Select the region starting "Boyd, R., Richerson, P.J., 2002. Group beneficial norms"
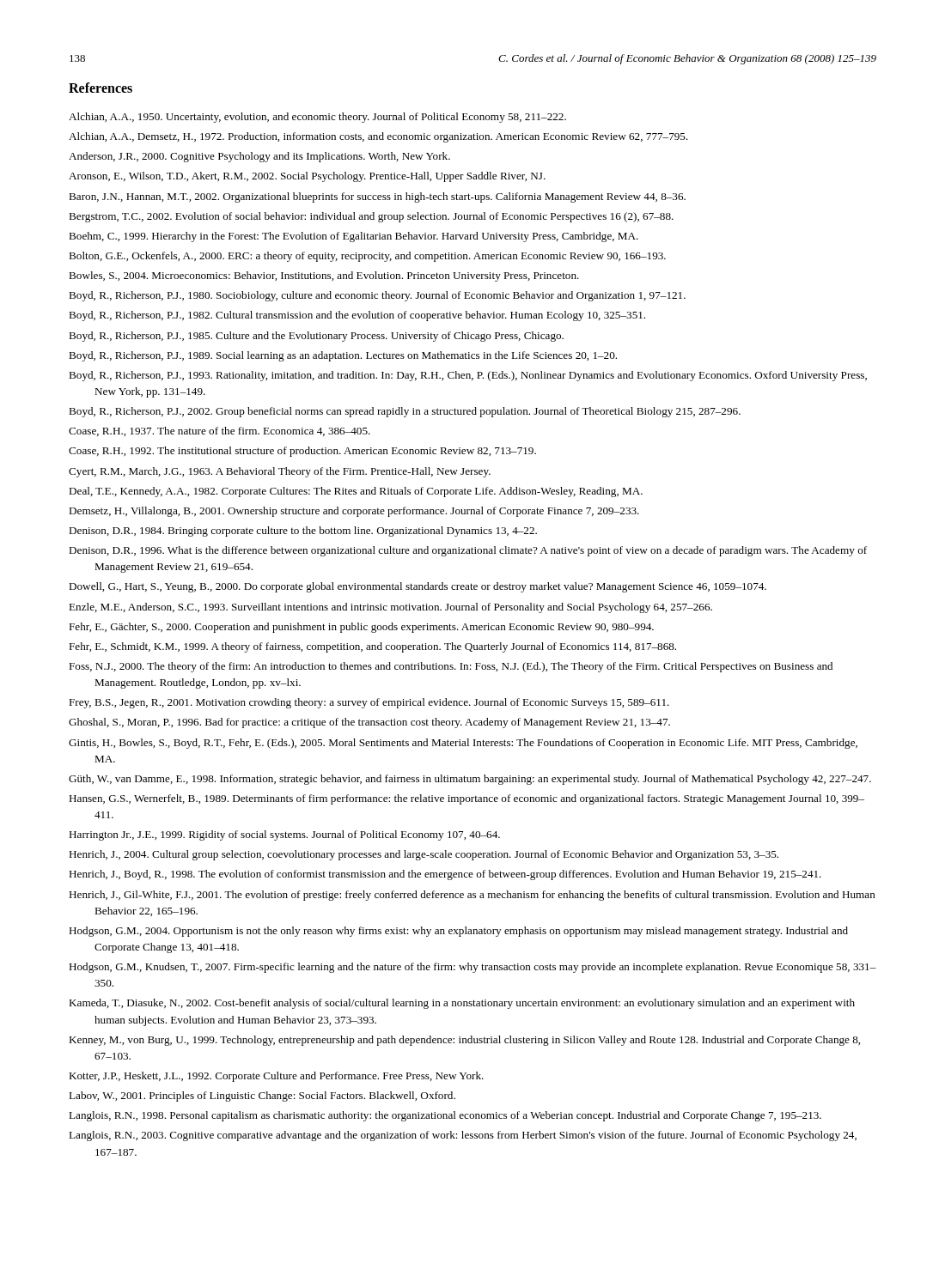Screen dimensions: 1288x945 (405, 411)
